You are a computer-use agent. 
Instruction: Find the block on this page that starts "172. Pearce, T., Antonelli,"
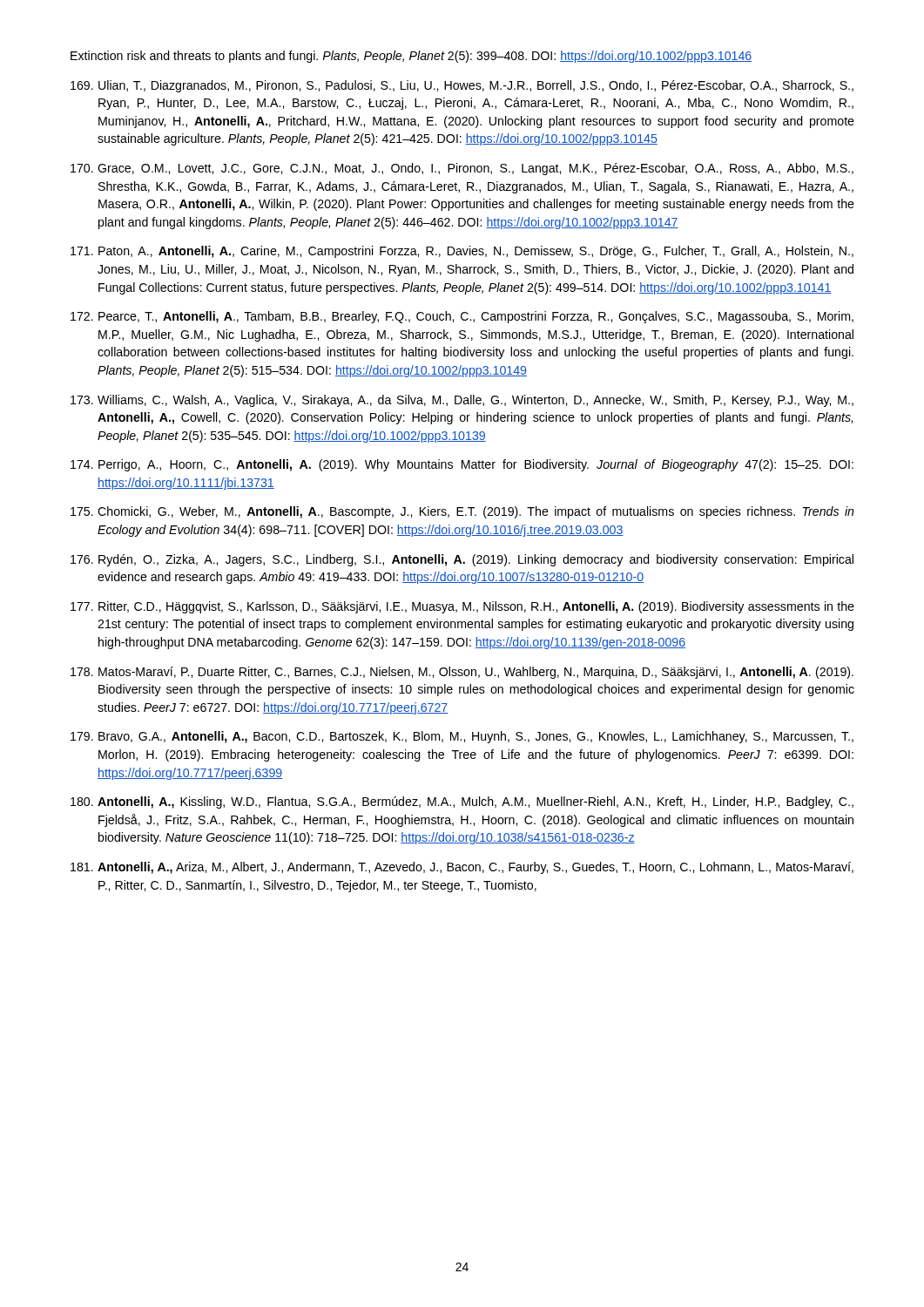pos(462,344)
